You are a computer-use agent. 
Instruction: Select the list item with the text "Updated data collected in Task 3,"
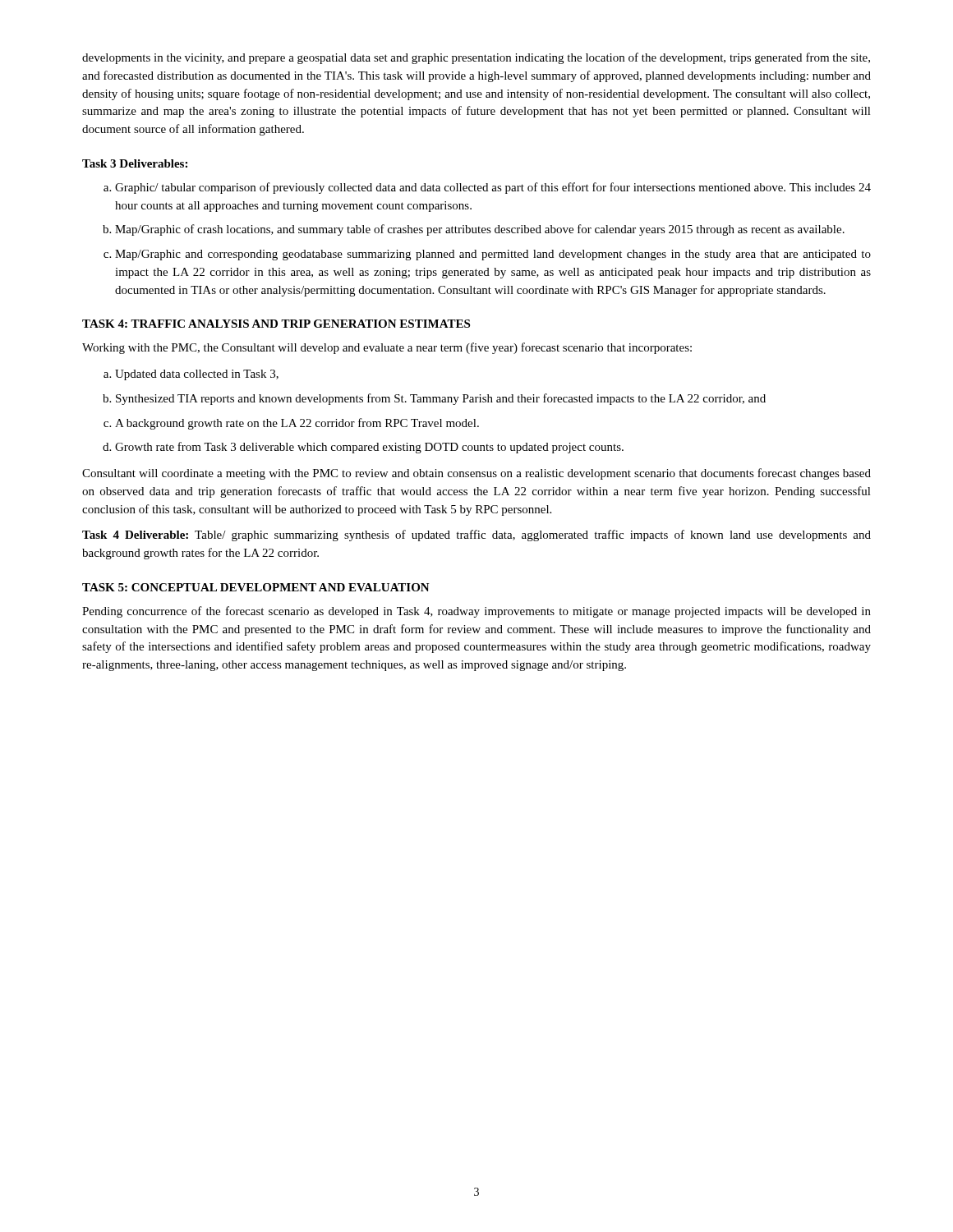point(197,374)
